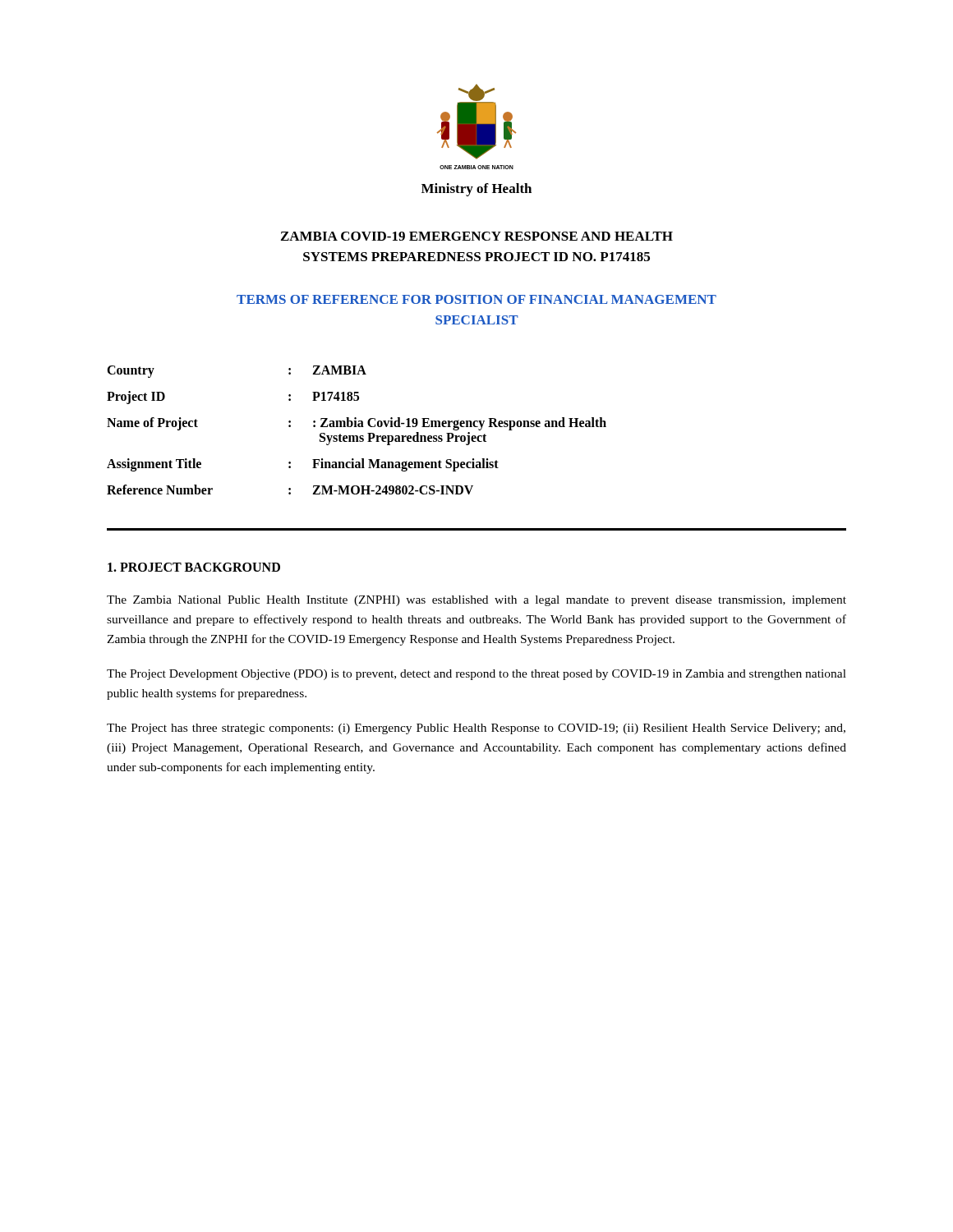The image size is (953, 1232).
Task: Where is the passage that starts "The Project has"?
Action: (x=476, y=747)
